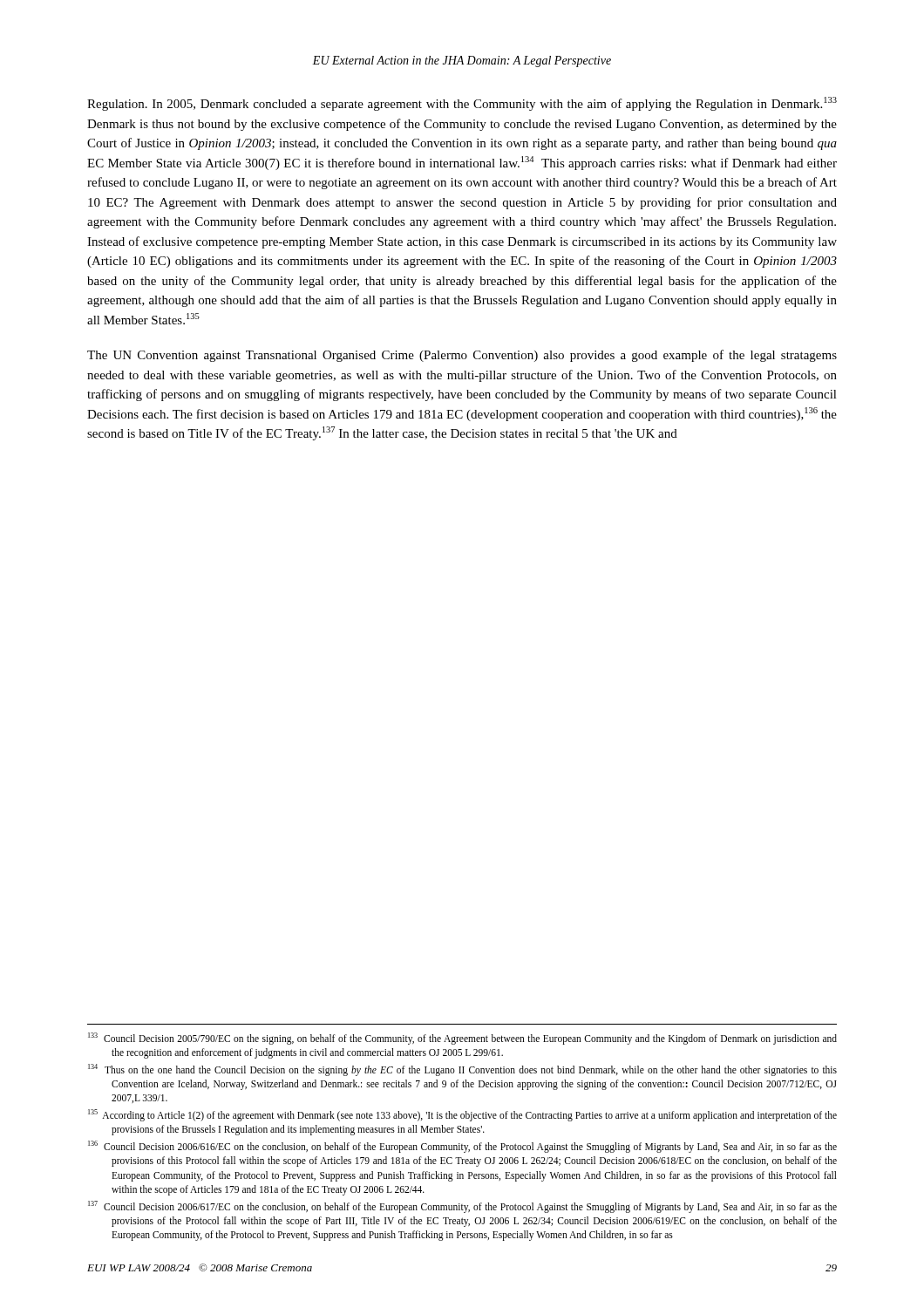The height and width of the screenshot is (1308, 924).
Task: Click the passage that begins "135 According to Article 1(2)"
Action: pyautogui.click(x=462, y=1122)
